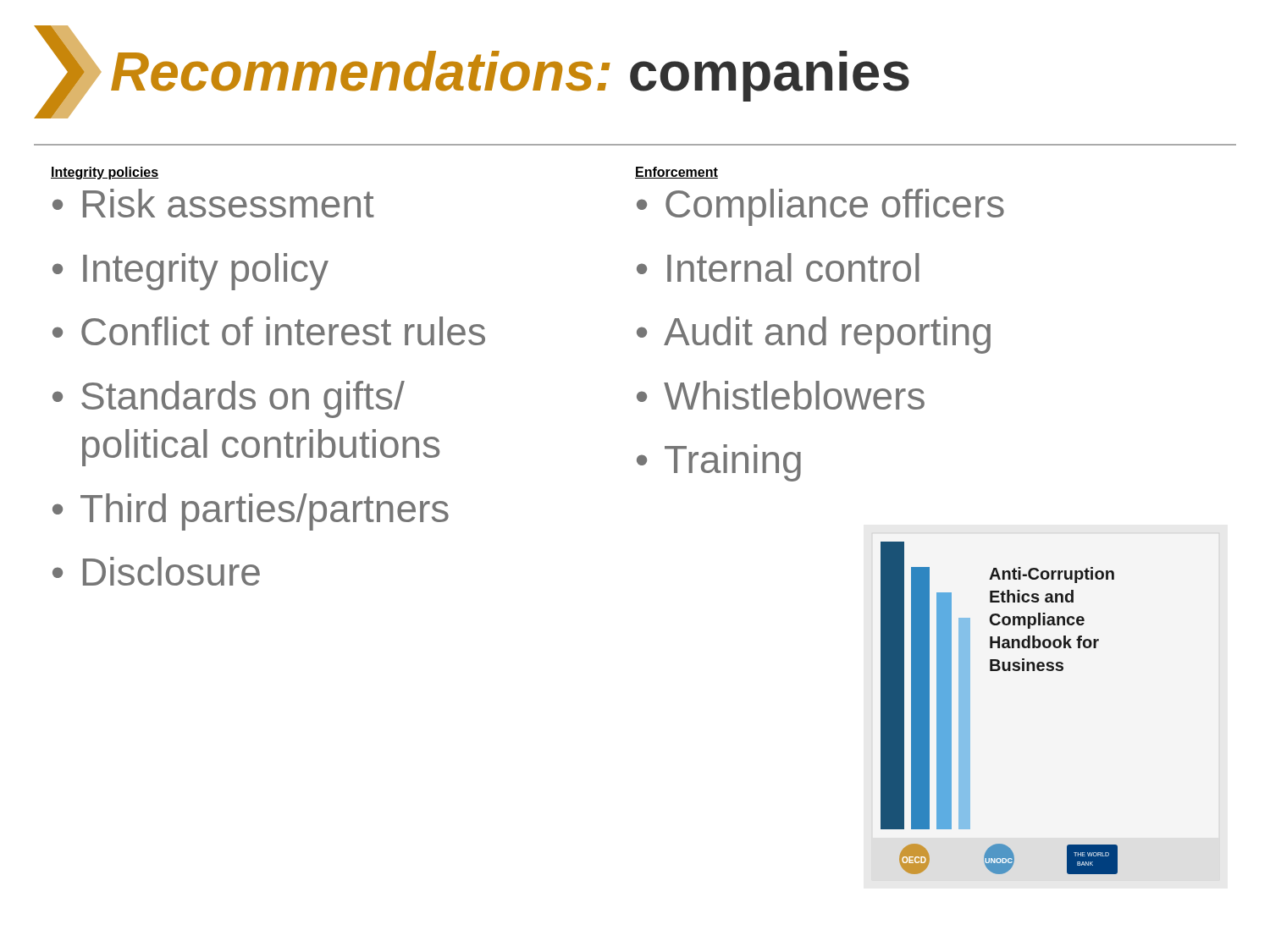Click on the list item that reads "Compliance officers"
Image resolution: width=1270 pixels, height=952 pixels.
[x=835, y=204]
